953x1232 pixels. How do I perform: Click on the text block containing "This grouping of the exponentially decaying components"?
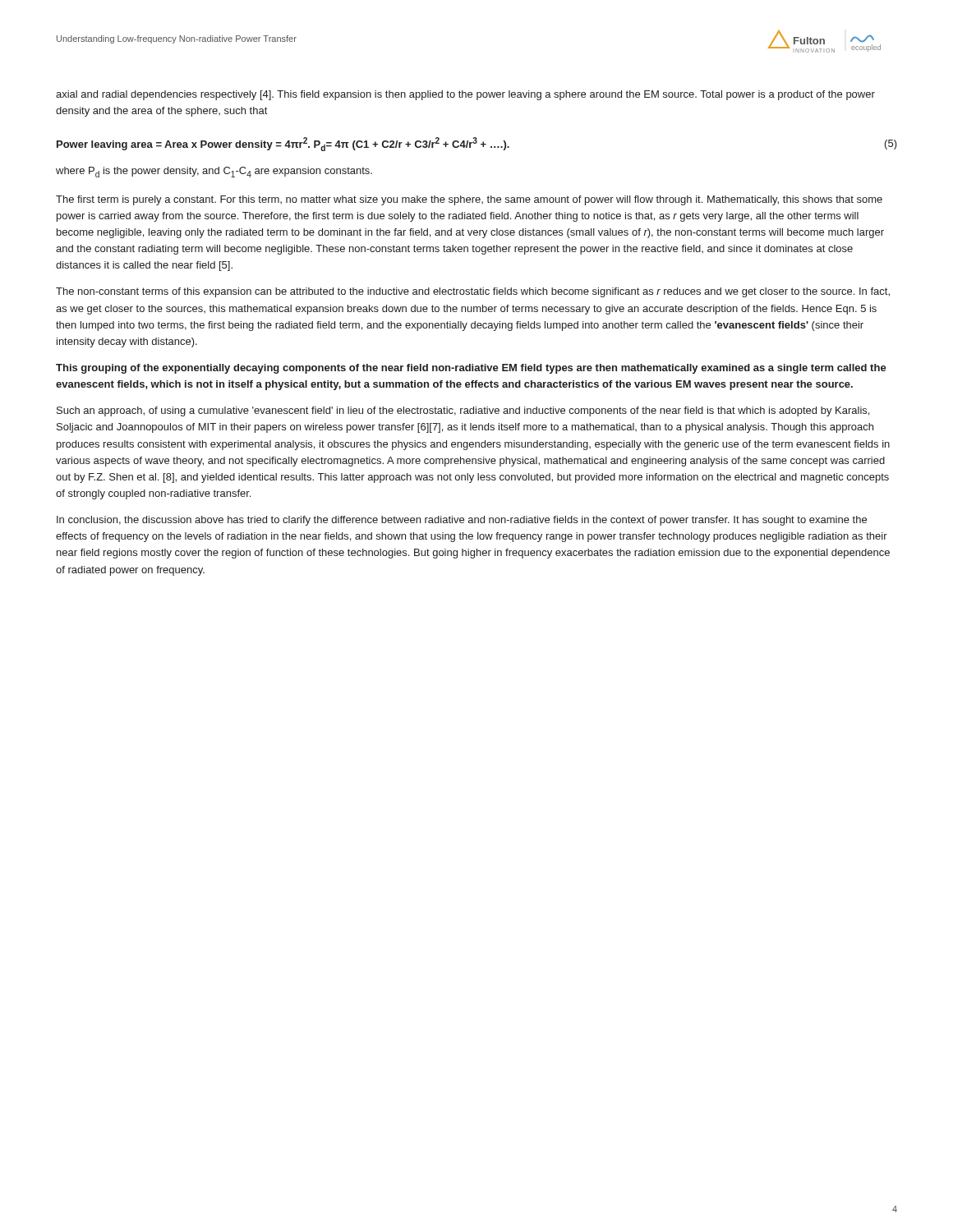tap(471, 376)
